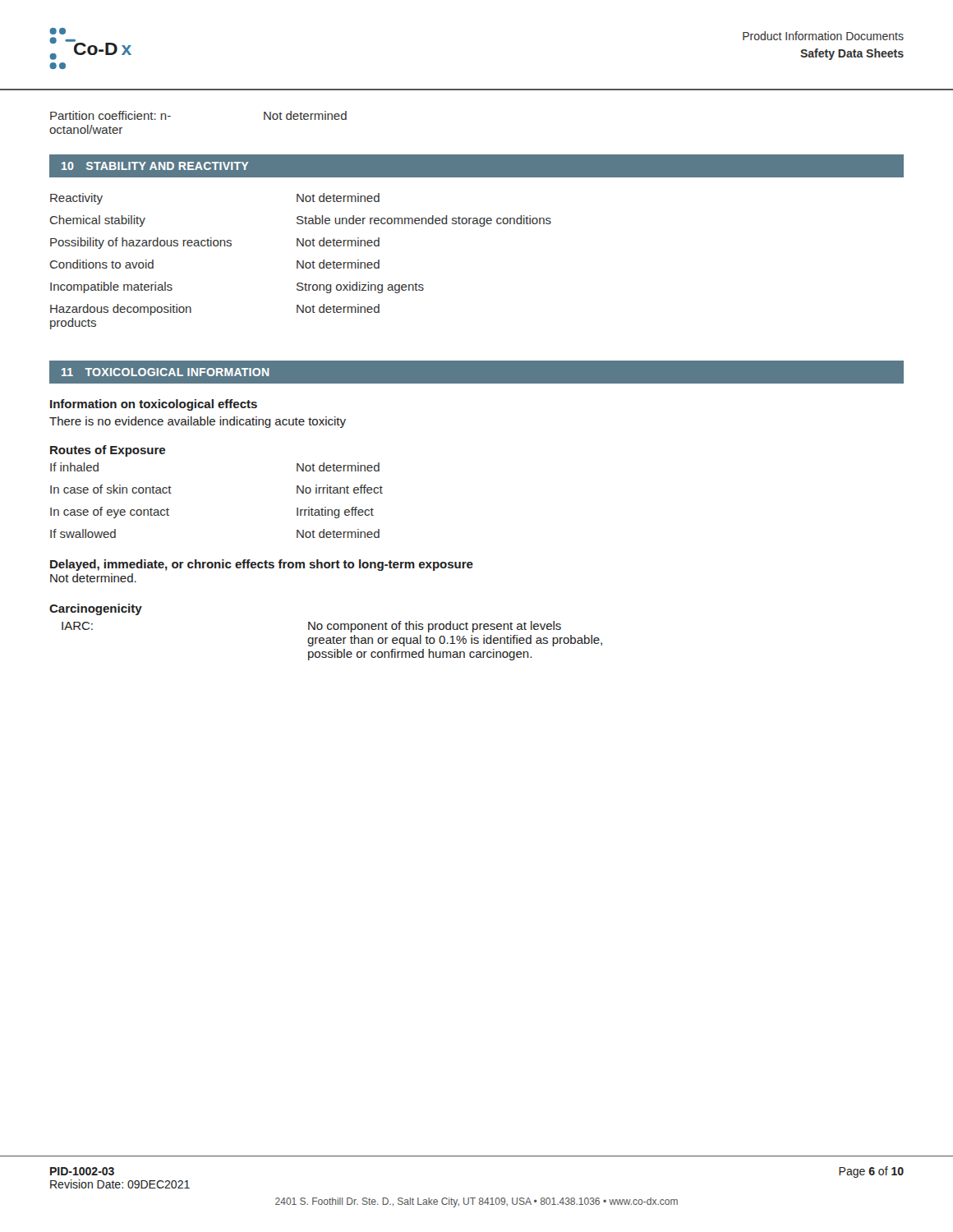This screenshot has height=1232, width=953.
Task: Locate the text starting "Hazardous decompositionproducts Not determined"
Action: (x=120, y=309)
